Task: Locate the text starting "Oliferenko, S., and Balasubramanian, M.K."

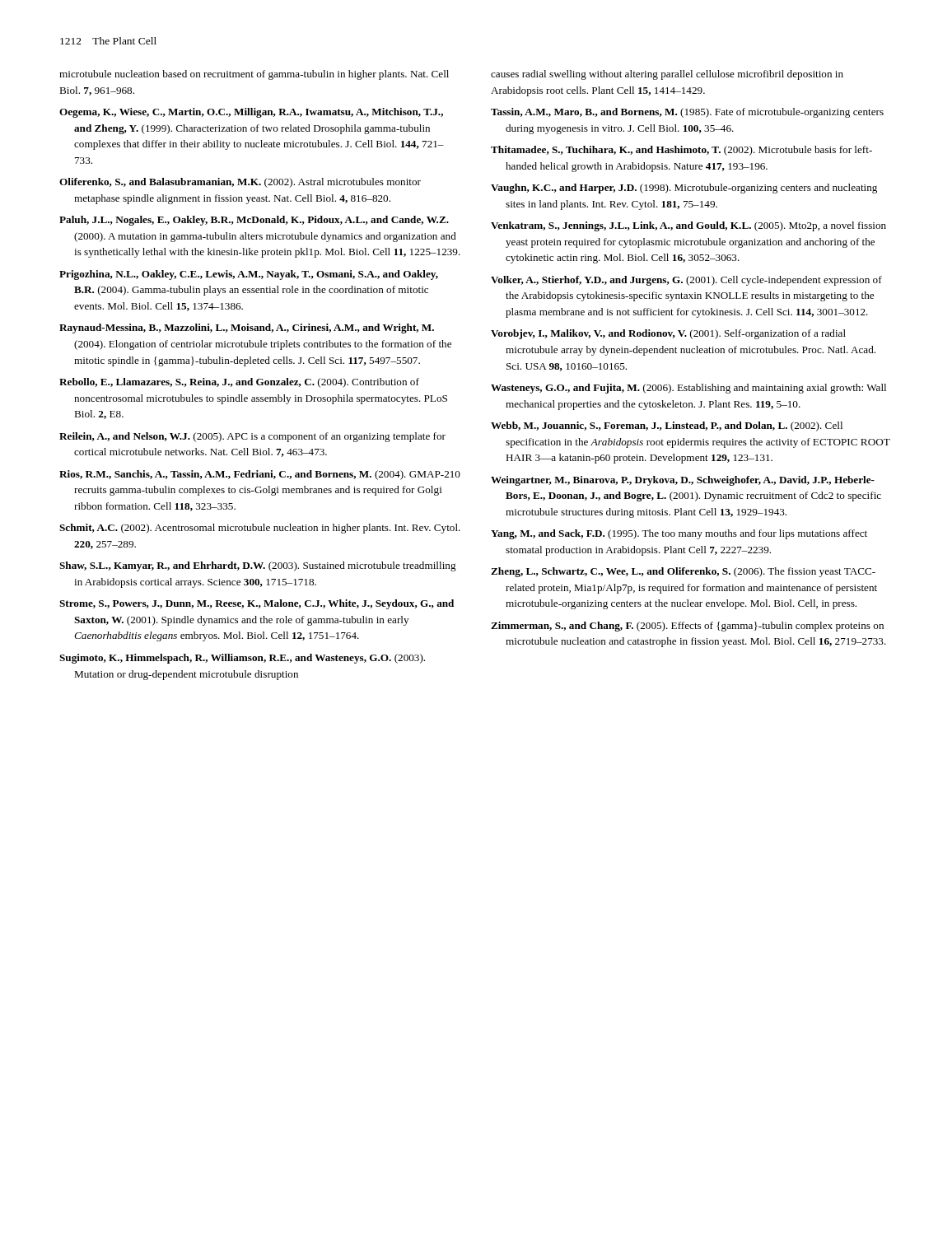Action: 260,190
